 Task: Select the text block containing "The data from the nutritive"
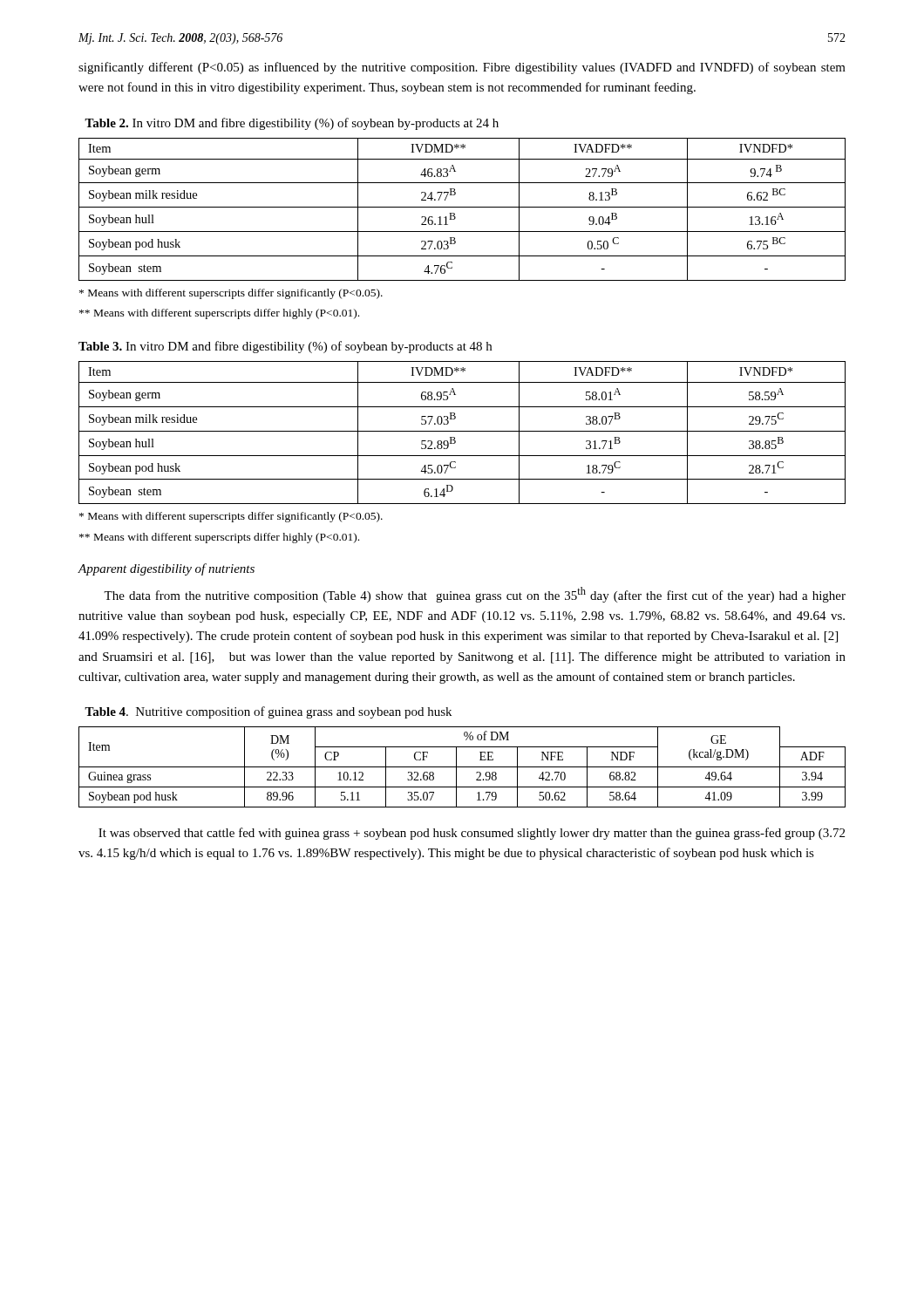pos(462,634)
